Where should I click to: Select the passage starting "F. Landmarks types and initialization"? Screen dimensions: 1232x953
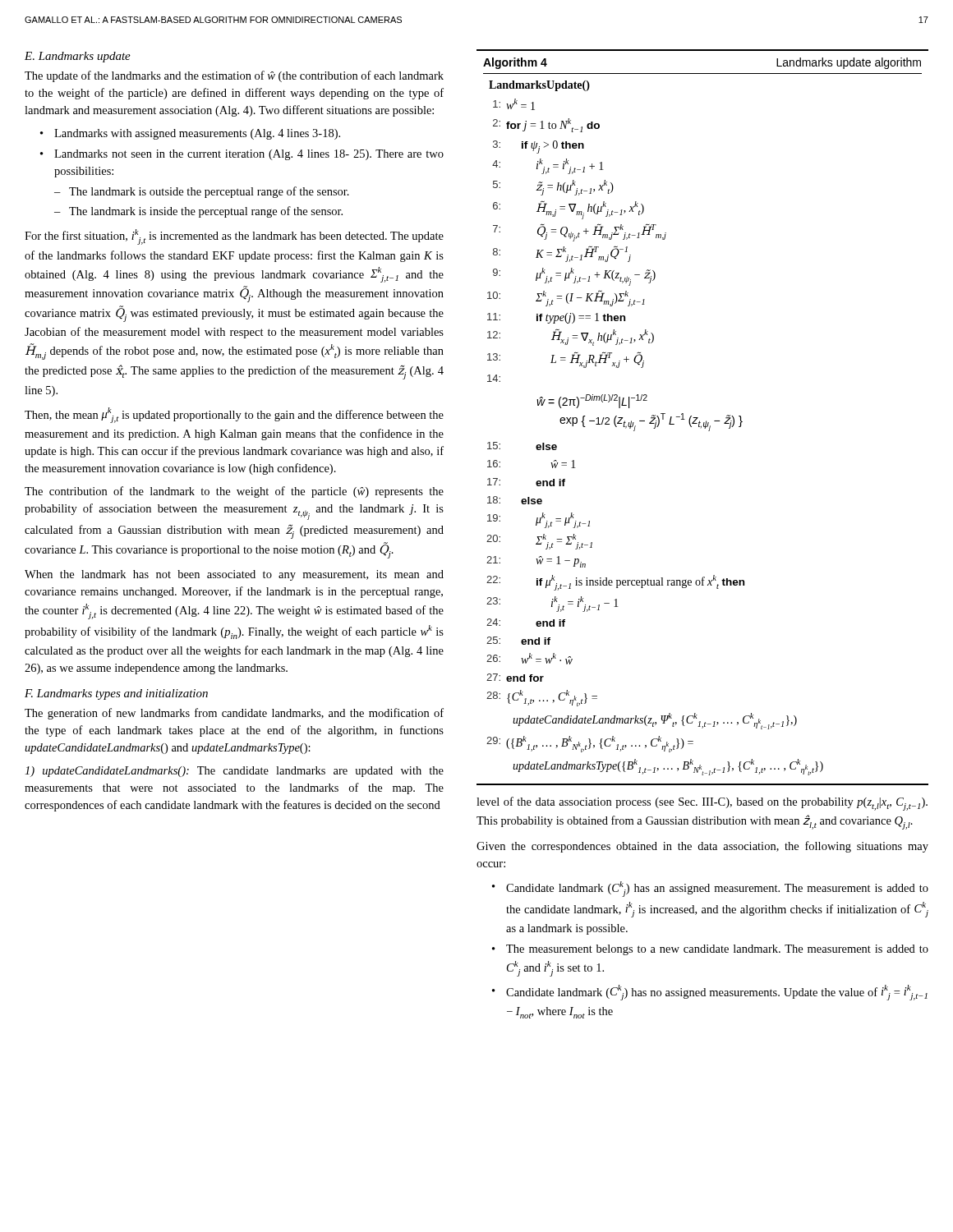[x=116, y=693]
